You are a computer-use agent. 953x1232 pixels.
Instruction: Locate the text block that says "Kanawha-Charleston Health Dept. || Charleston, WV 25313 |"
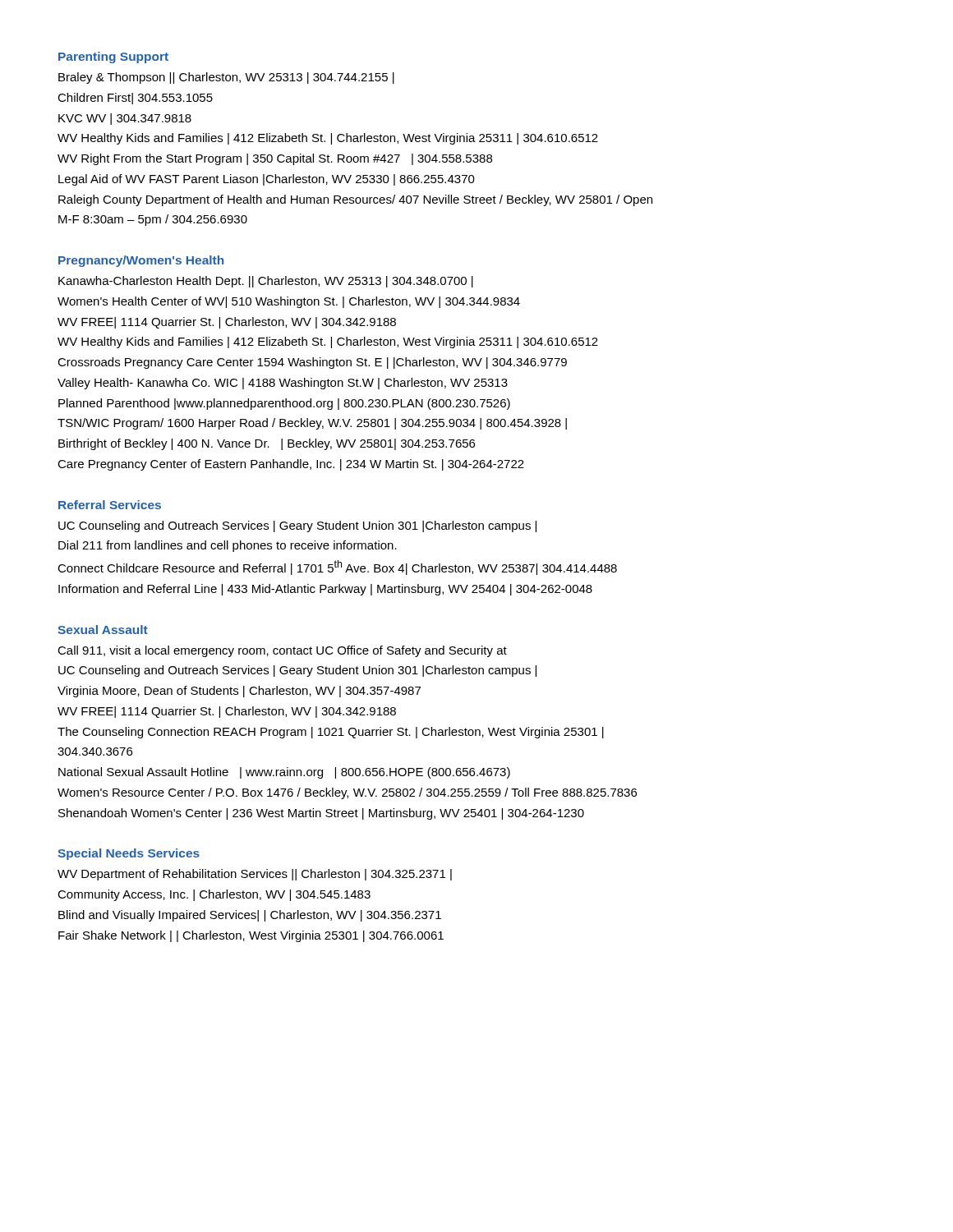(476, 373)
